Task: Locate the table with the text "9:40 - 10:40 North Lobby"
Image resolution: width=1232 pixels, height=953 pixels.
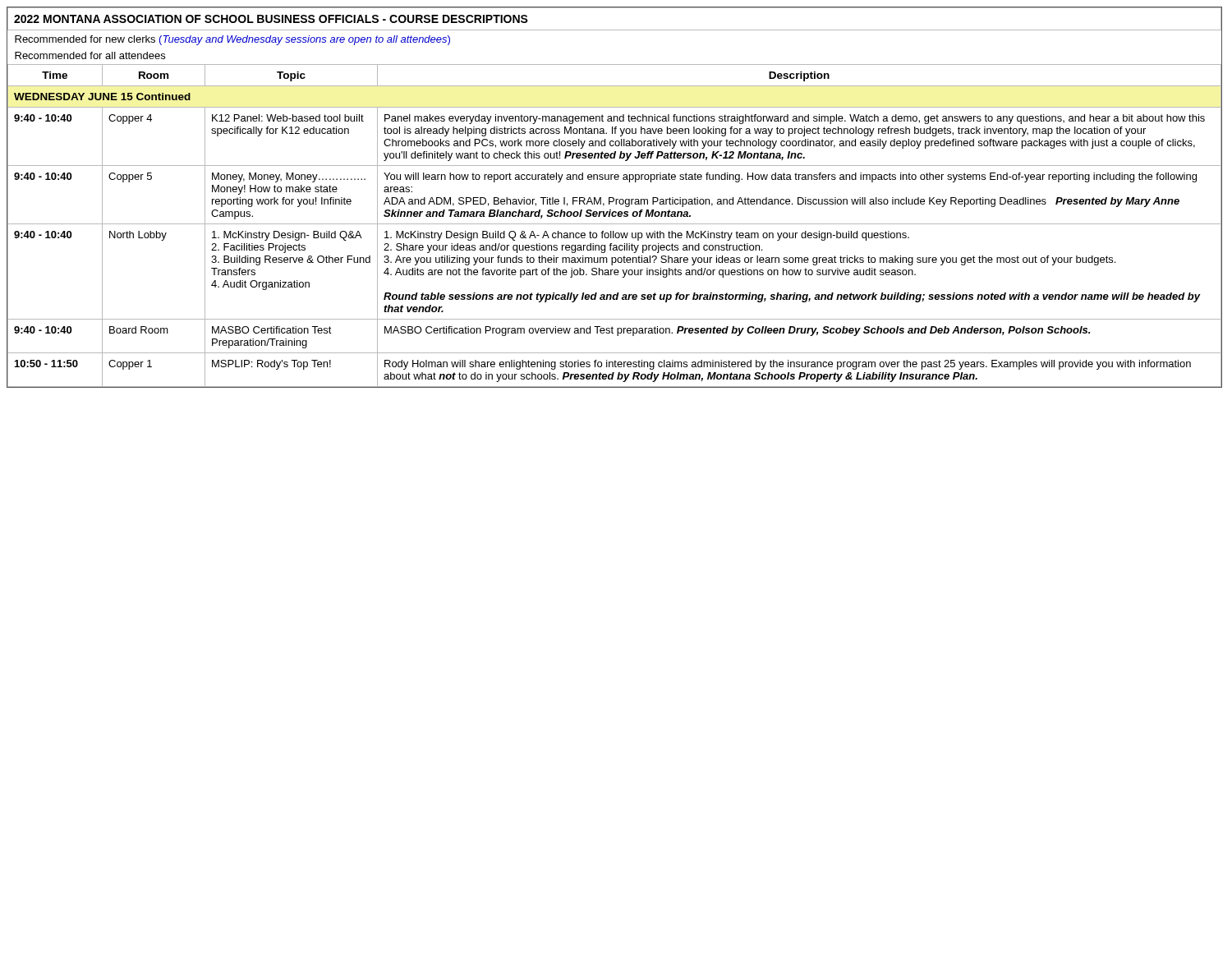Action: point(614,272)
